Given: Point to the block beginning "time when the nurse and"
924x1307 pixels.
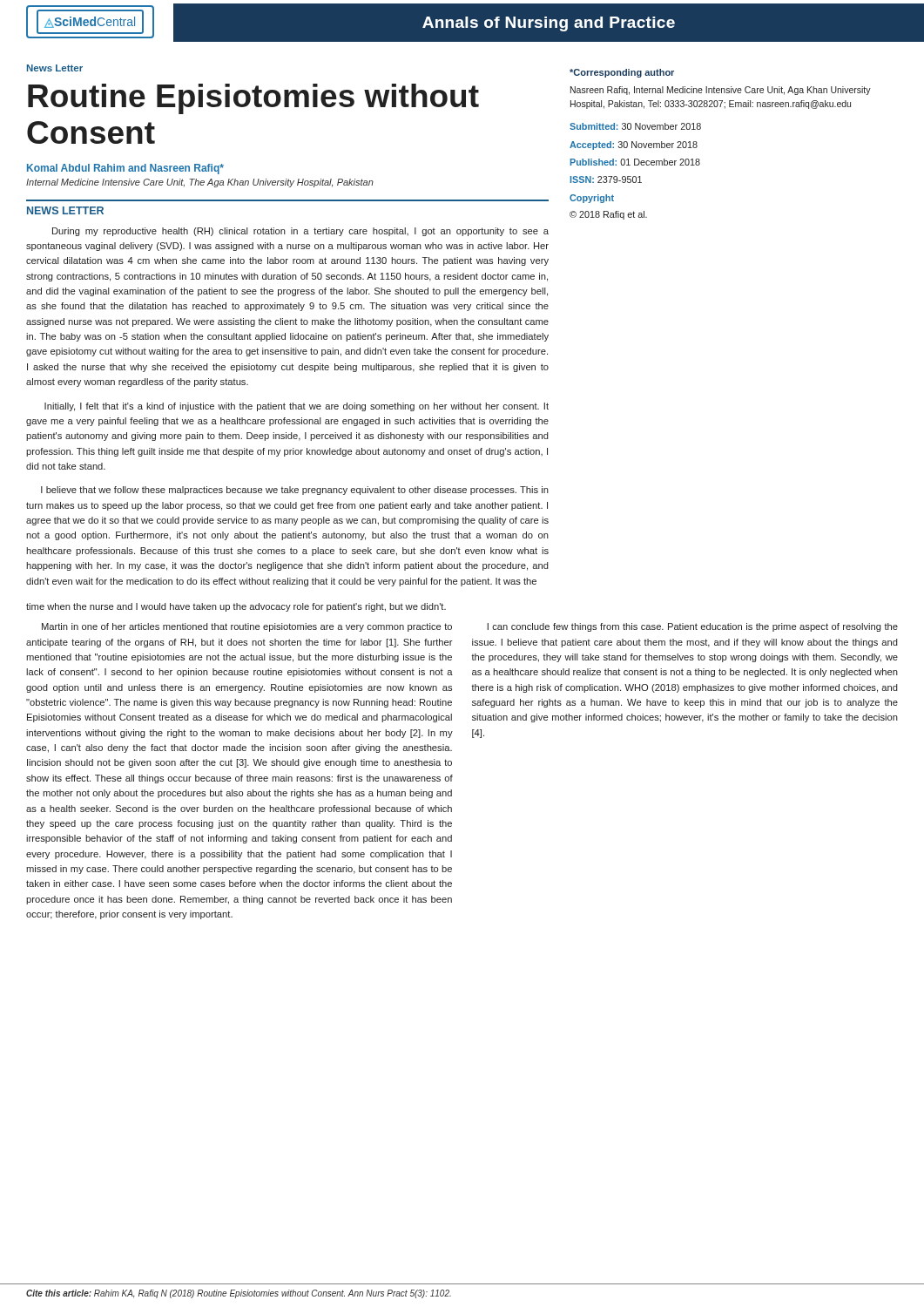Looking at the screenshot, I should 236,606.
